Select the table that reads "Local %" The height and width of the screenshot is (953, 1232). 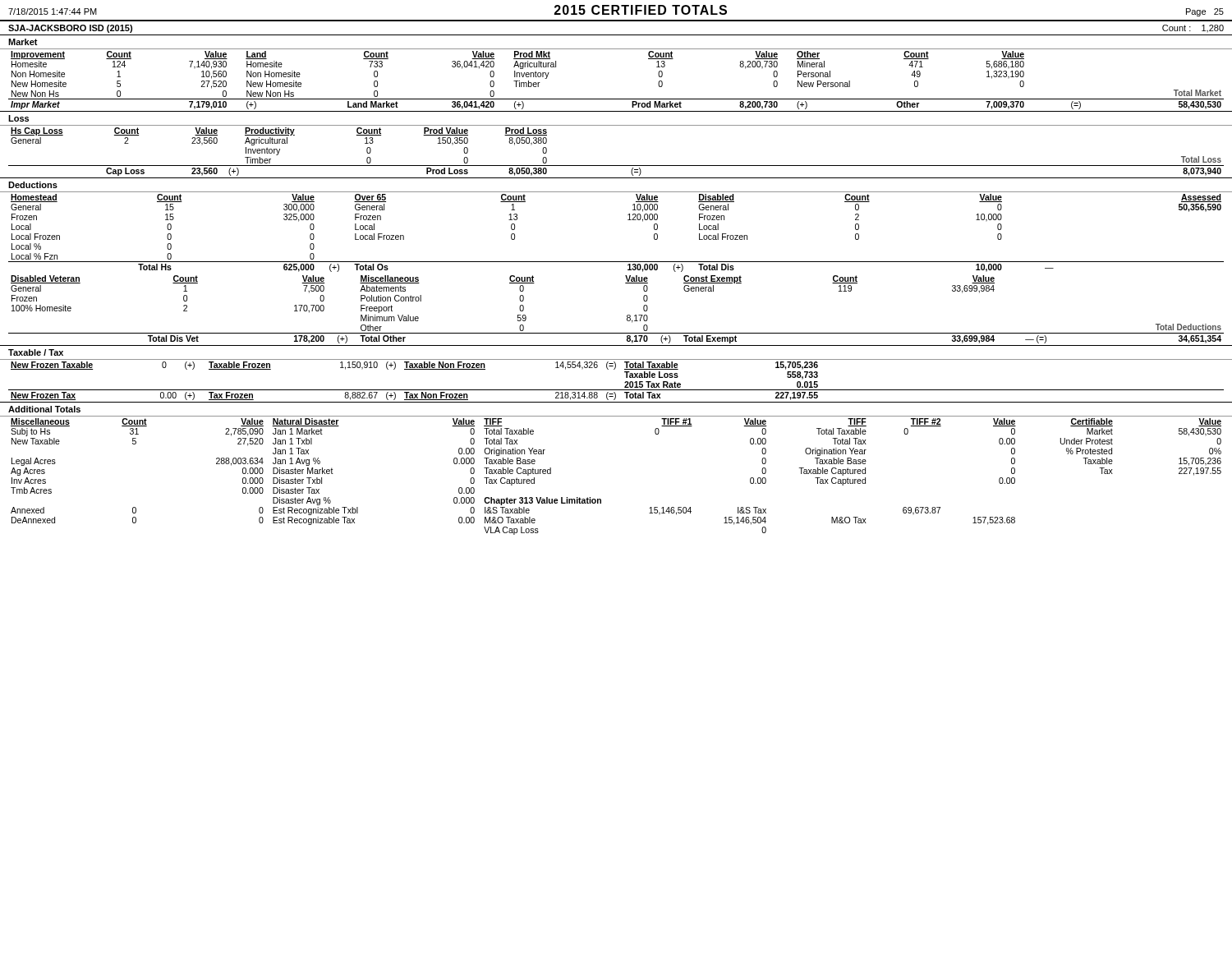tap(616, 232)
